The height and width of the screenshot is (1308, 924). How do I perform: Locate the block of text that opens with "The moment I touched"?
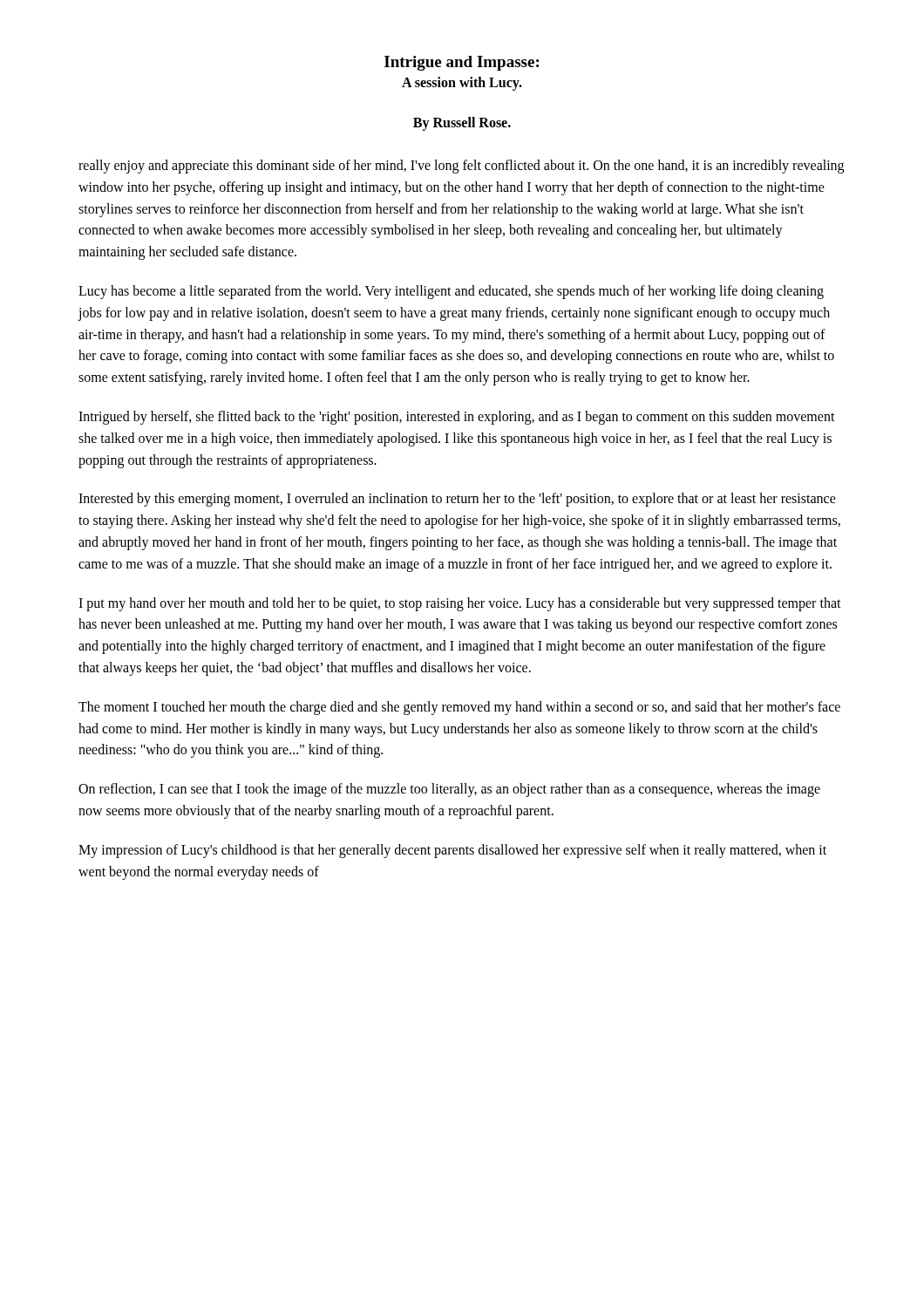coord(460,728)
